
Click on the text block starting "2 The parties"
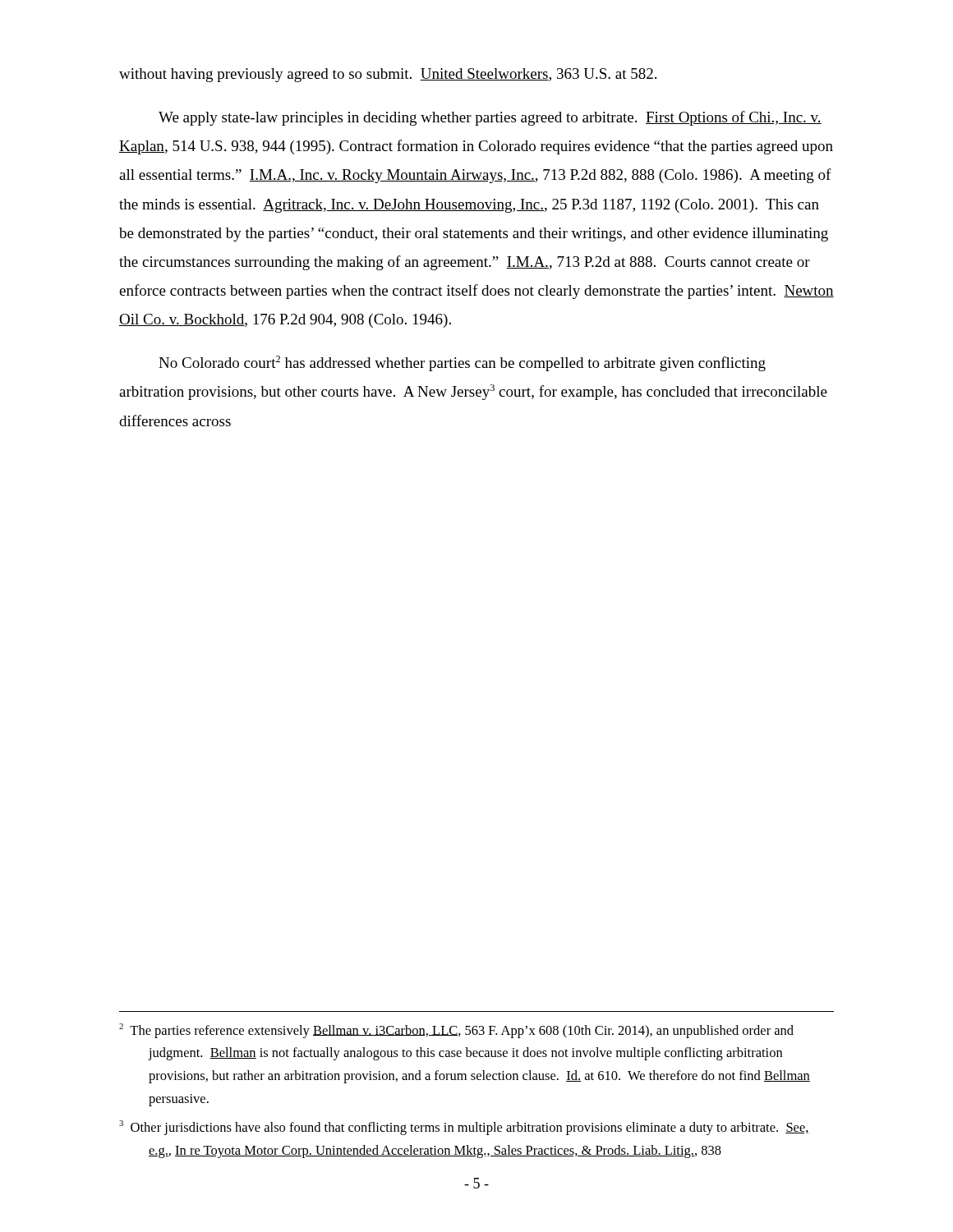[x=476, y=1065]
